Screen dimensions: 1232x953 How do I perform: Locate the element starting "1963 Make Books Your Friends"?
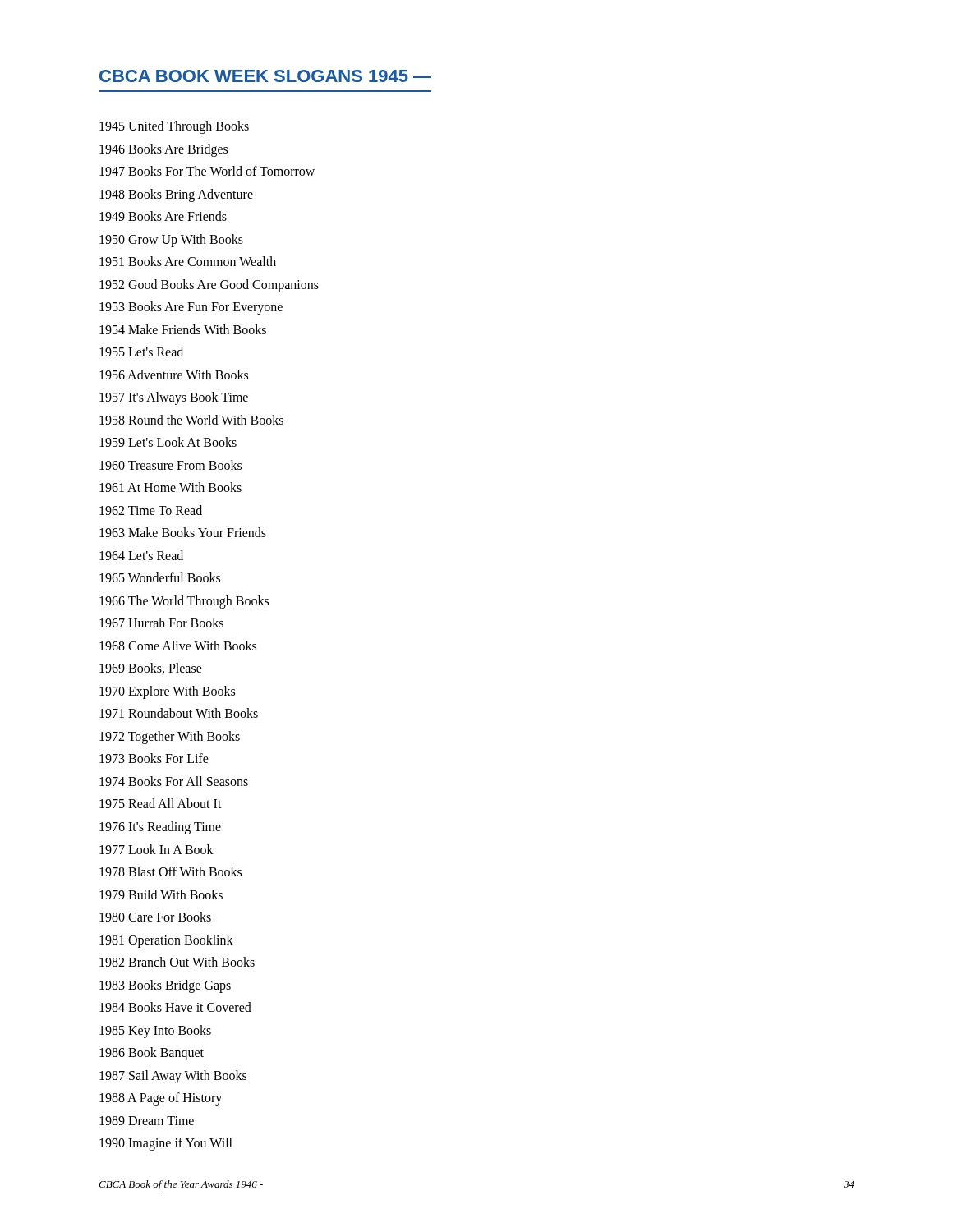pos(182,533)
